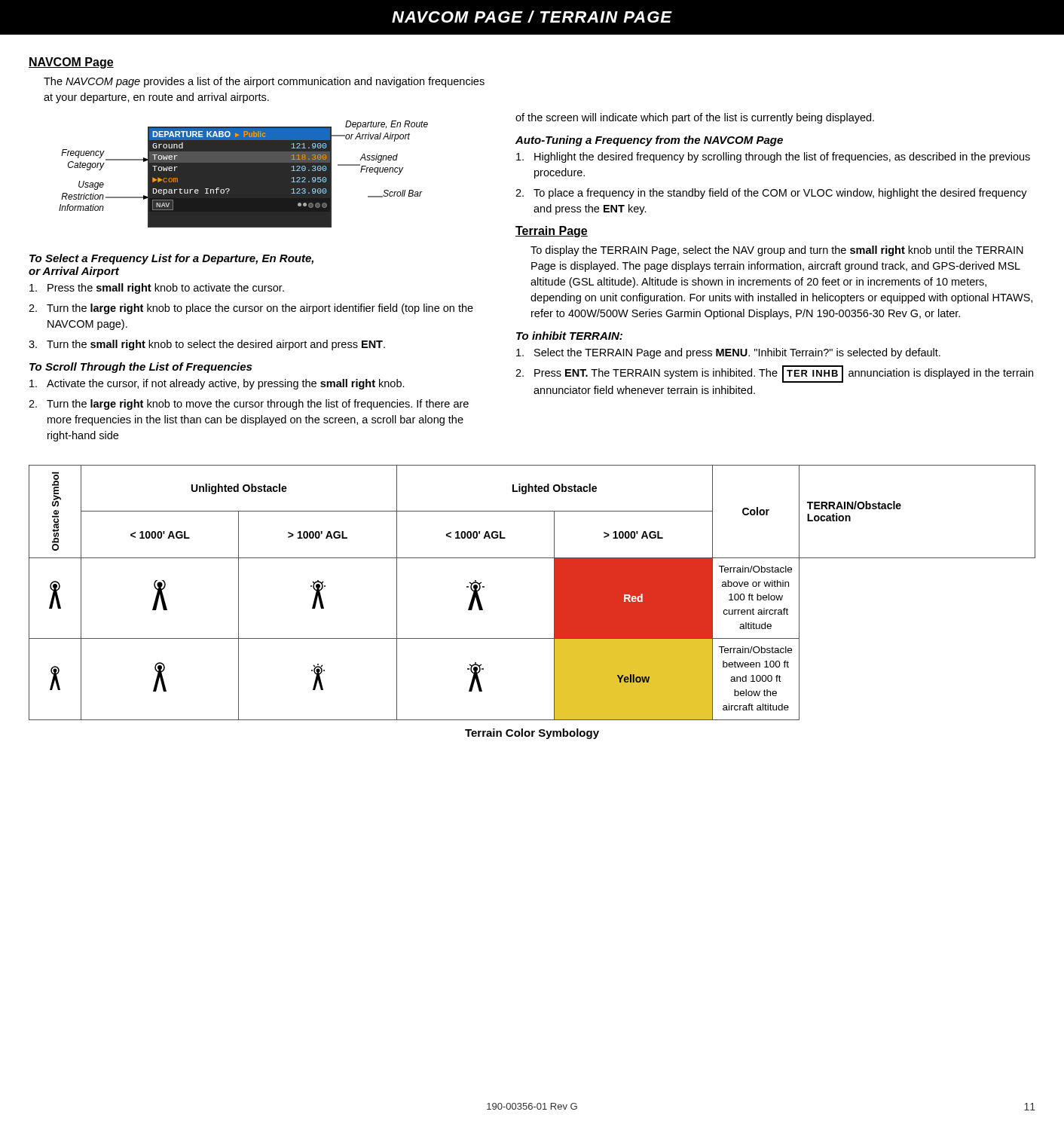Where is the passage that starts "Activate the cursor, if not already active,"?
Image resolution: width=1064 pixels, height=1130 pixels.
click(258, 384)
